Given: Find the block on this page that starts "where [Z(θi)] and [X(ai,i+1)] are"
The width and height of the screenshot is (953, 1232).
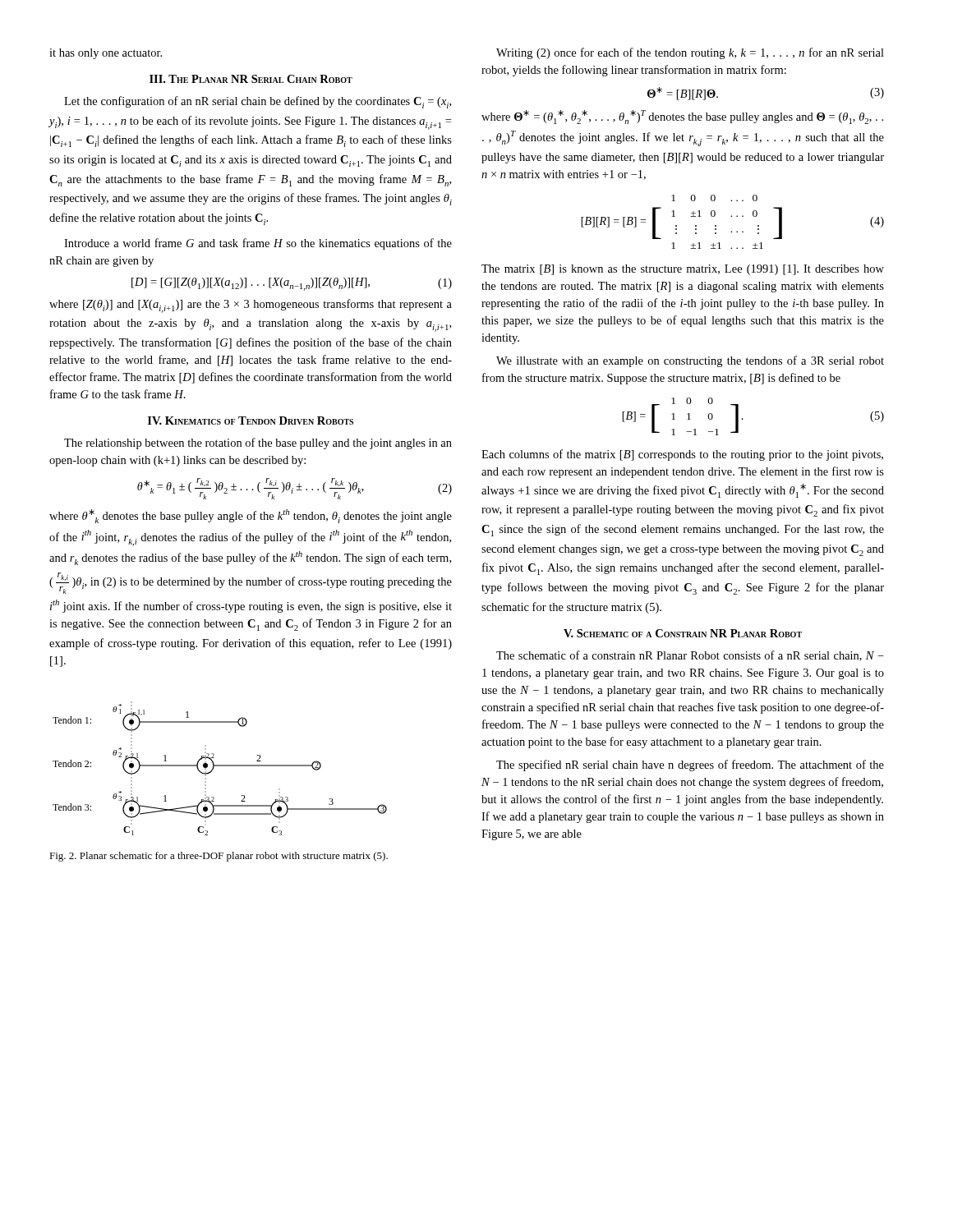Looking at the screenshot, I should [251, 349].
